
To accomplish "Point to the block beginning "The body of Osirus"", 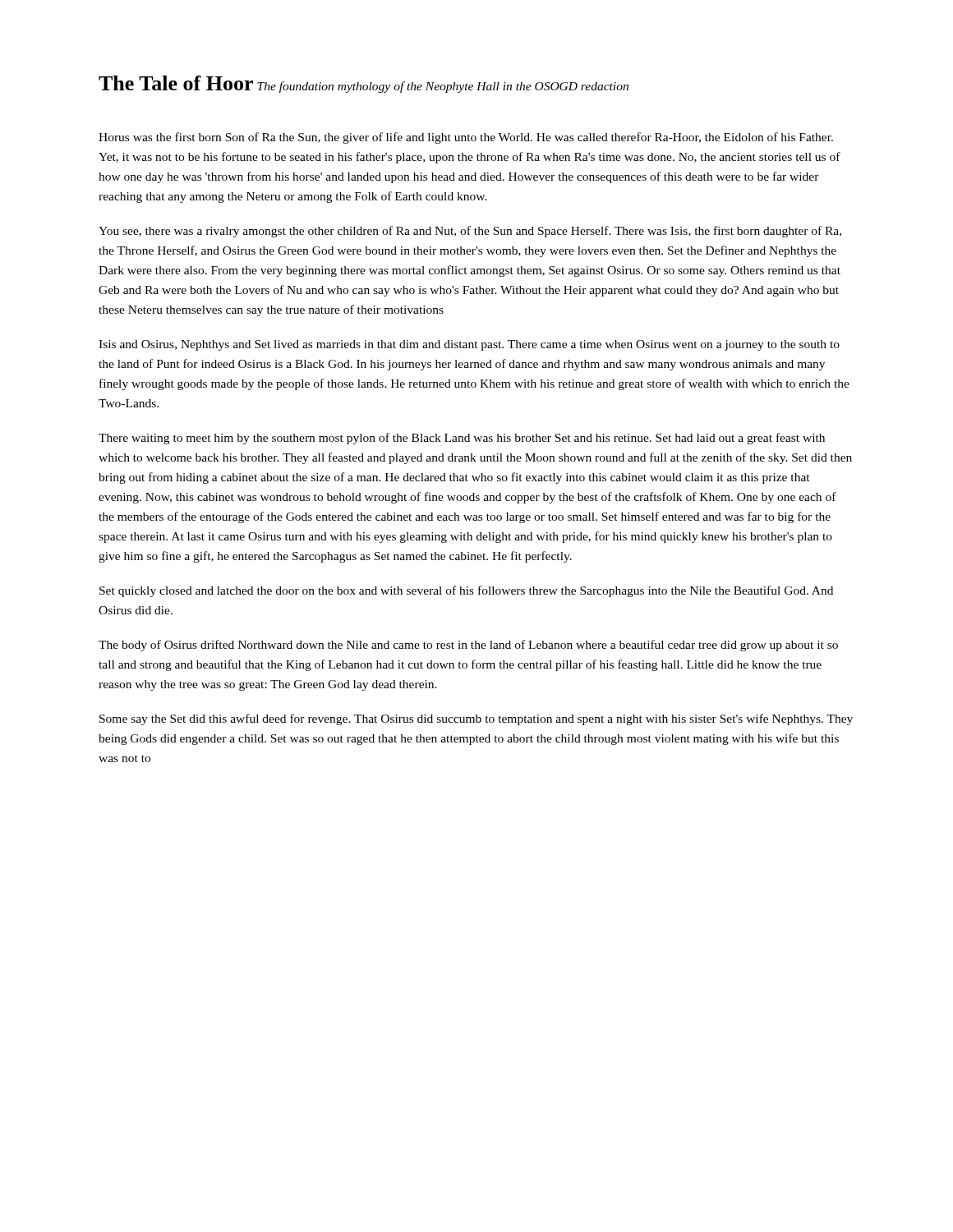I will coord(476,665).
